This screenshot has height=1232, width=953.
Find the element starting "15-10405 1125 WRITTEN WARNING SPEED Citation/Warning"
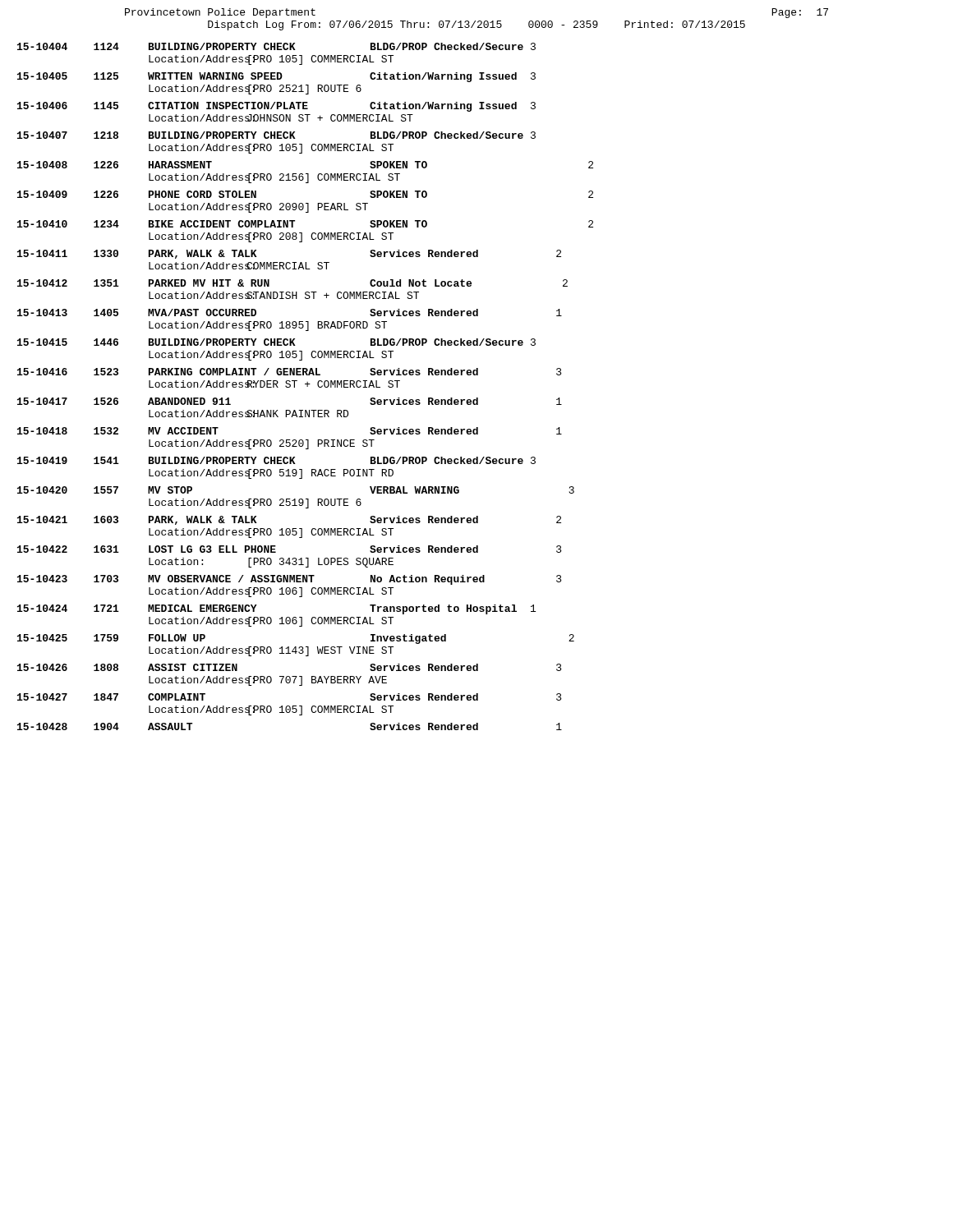(x=476, y=83)
